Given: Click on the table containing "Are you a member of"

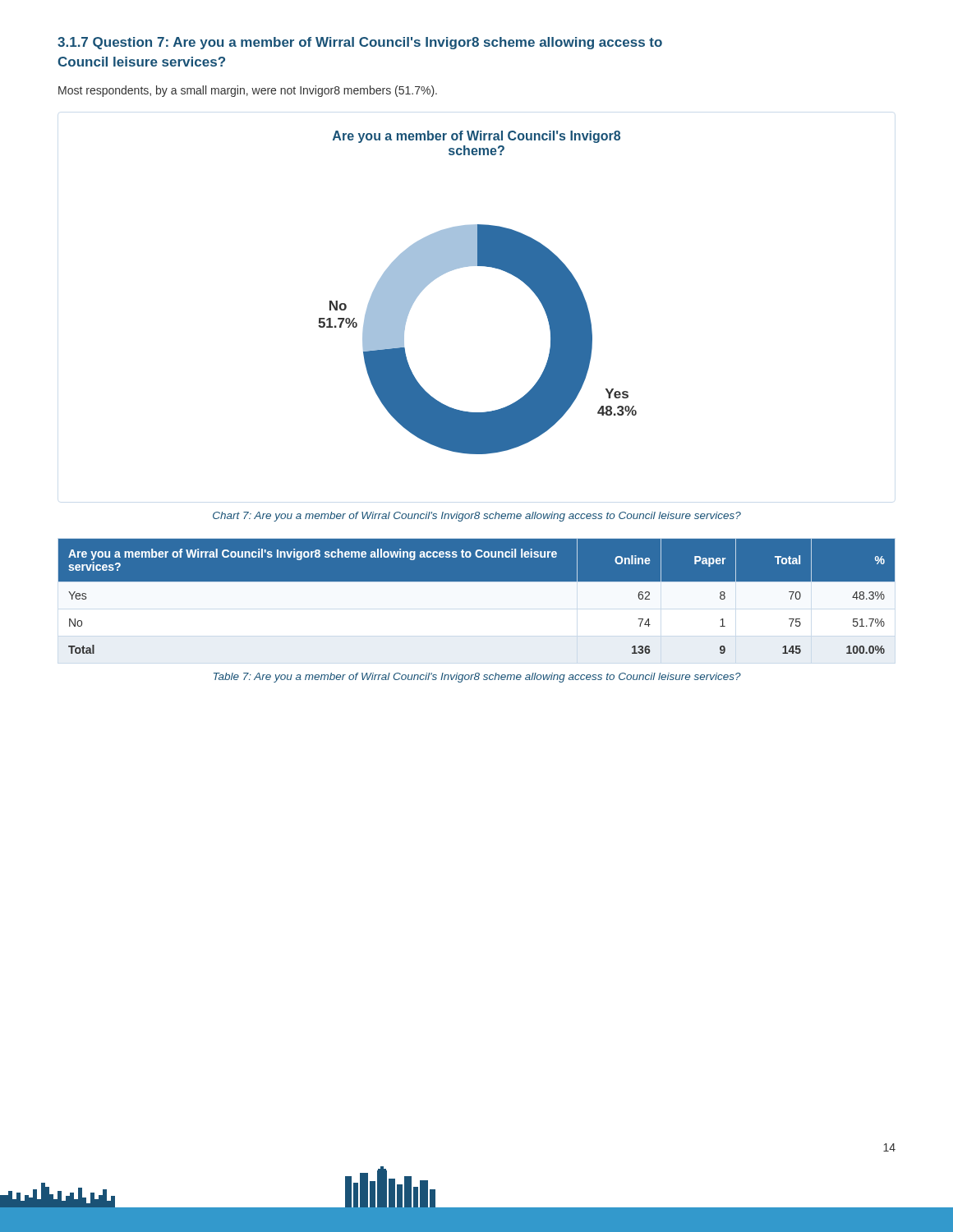Looking at the screenshot, I should (x=476, y=600).
